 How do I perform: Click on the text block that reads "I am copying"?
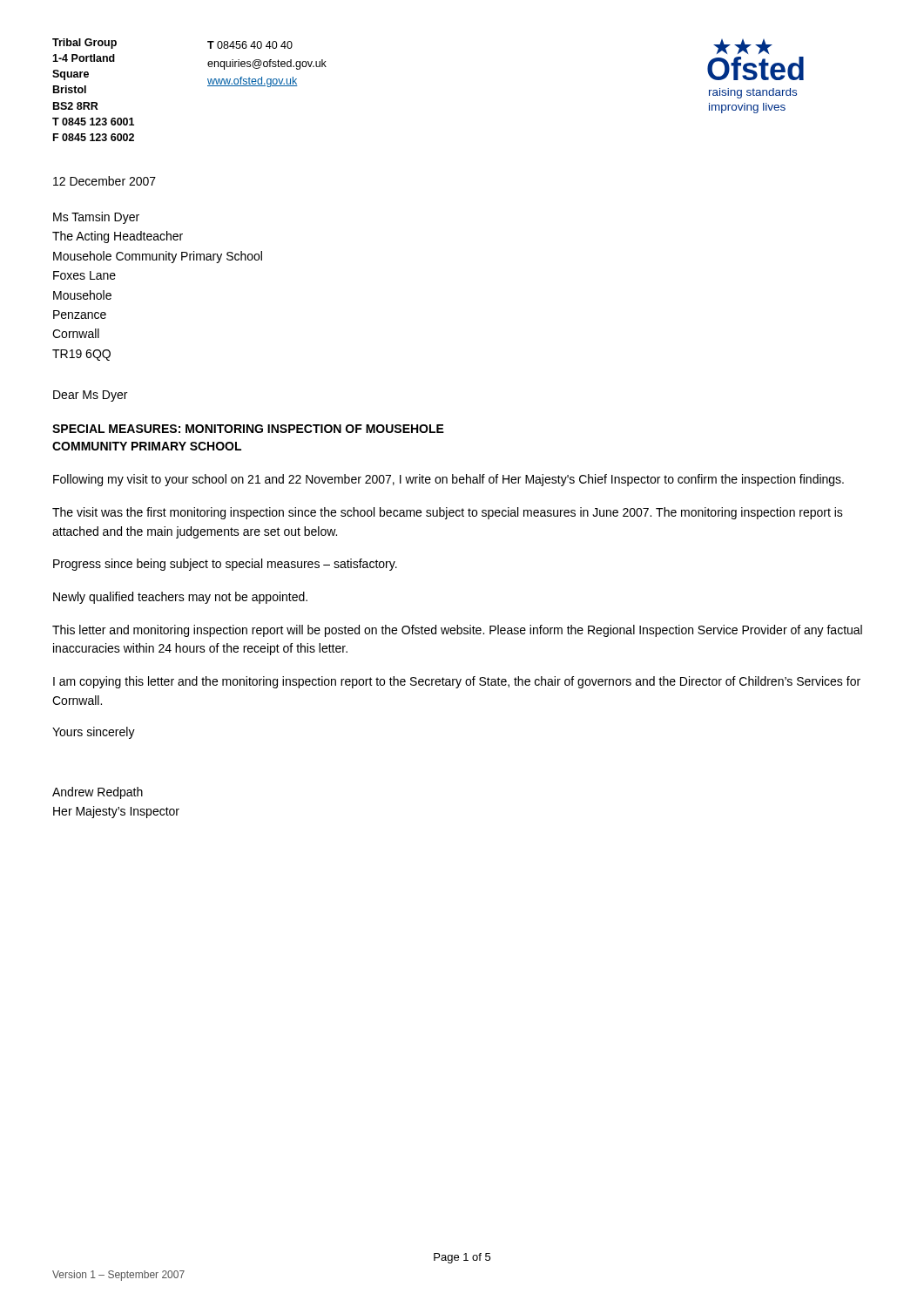coord(456,691)
